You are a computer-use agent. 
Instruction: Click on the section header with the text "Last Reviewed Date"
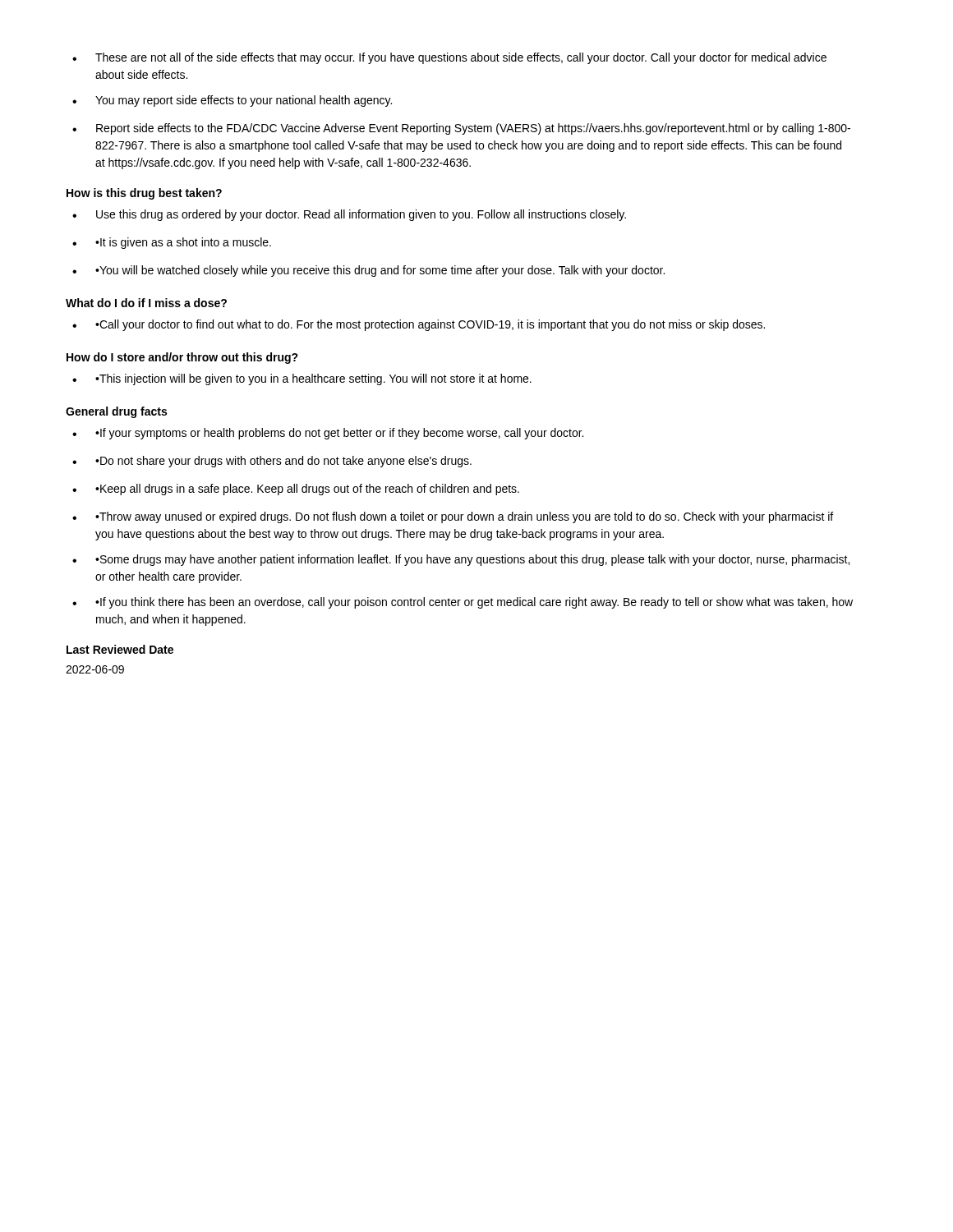click(120, 650)
